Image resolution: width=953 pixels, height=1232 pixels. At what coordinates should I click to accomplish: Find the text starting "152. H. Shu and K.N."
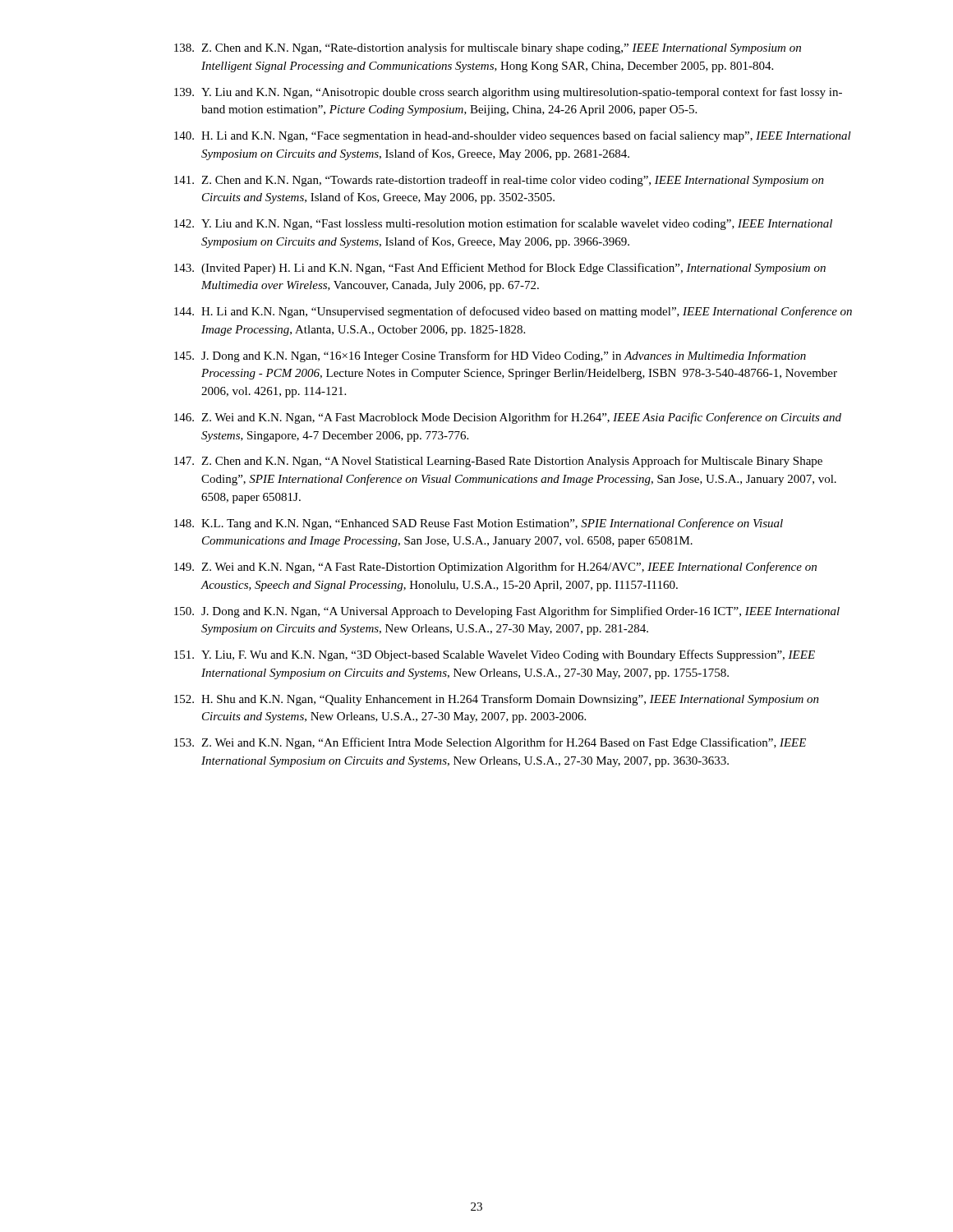click(x=503, y=708)
